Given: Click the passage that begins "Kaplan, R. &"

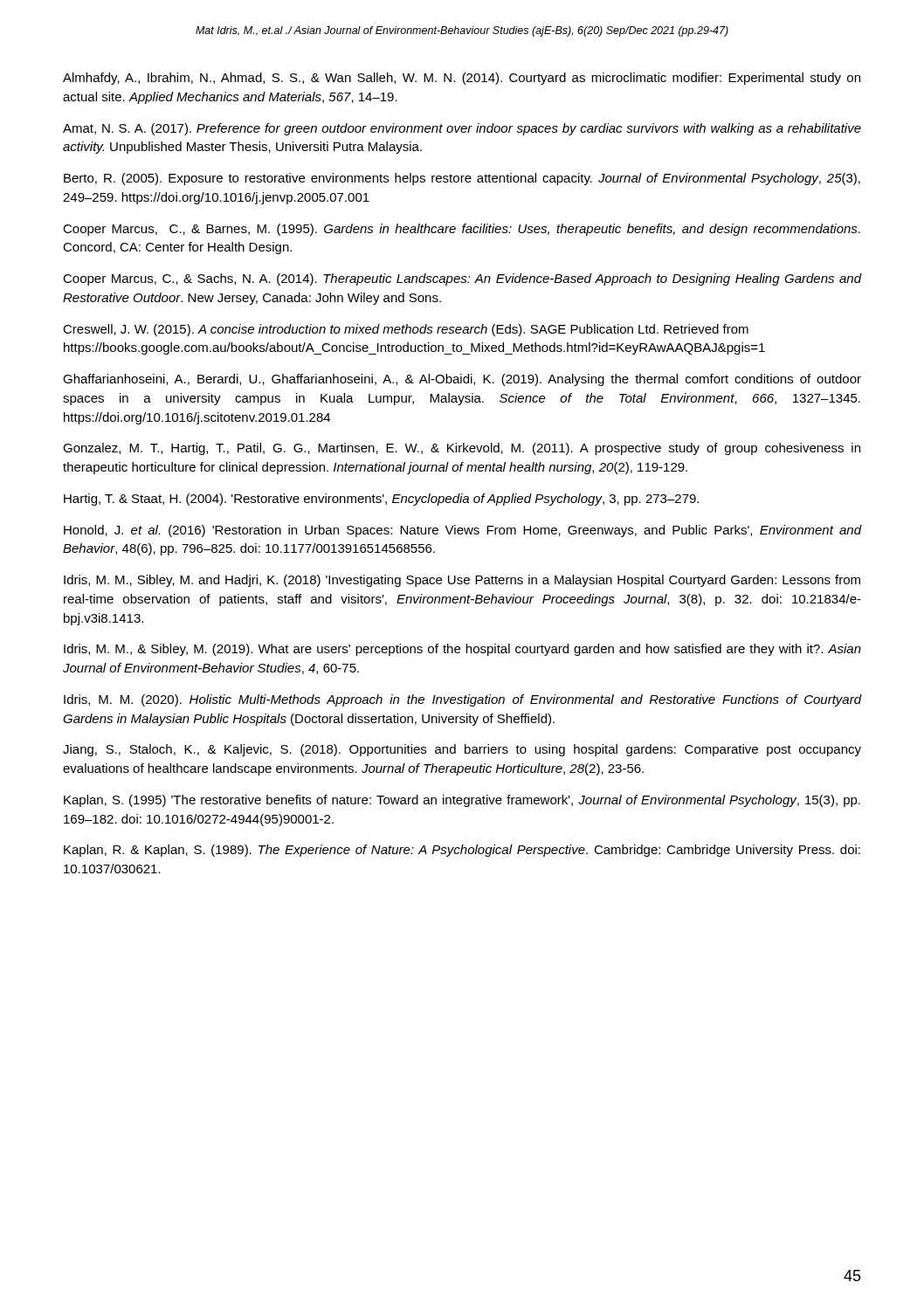Looking at the screenshot, I should 462,859.
